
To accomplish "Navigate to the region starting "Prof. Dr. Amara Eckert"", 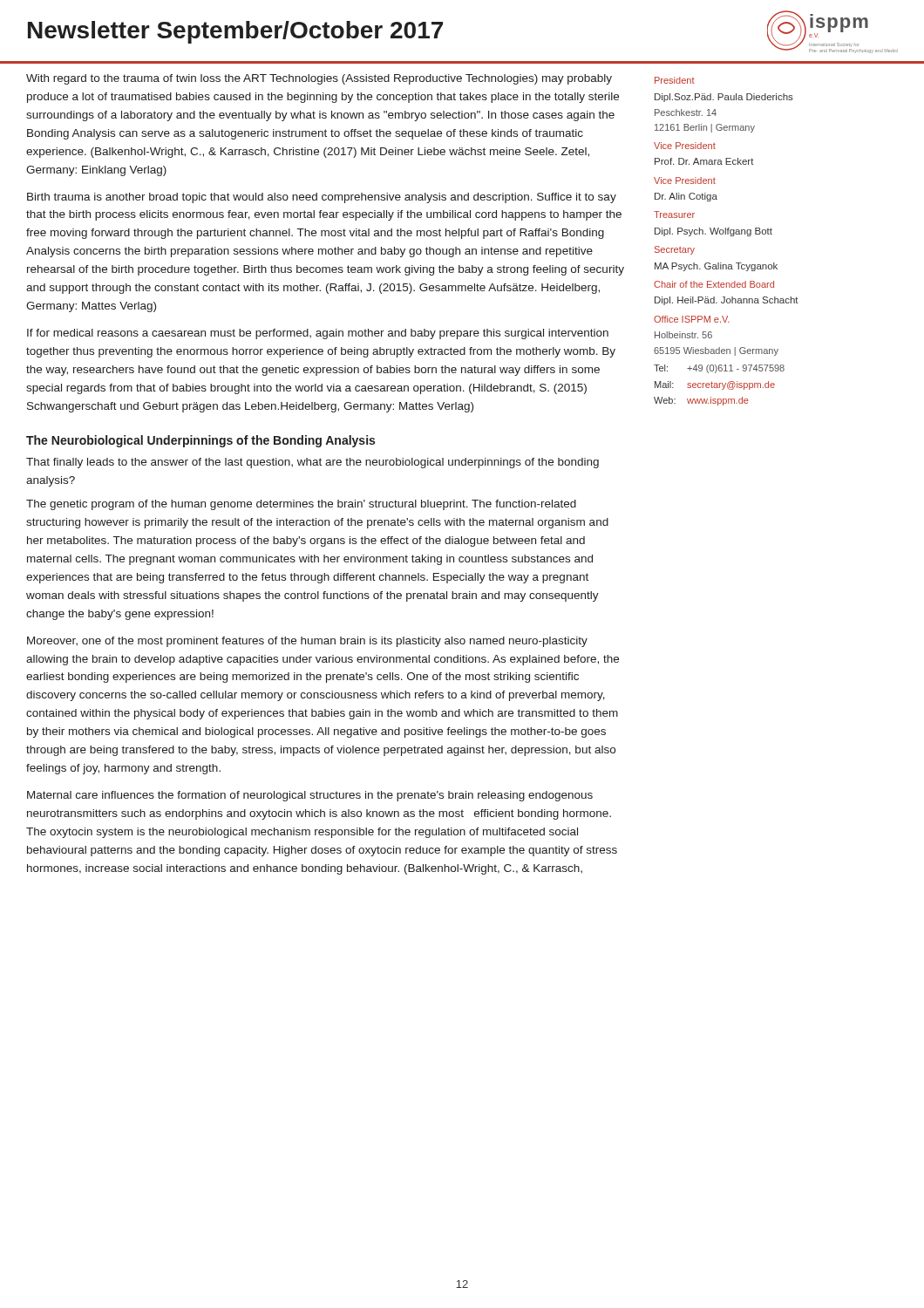I will [704, 162].
